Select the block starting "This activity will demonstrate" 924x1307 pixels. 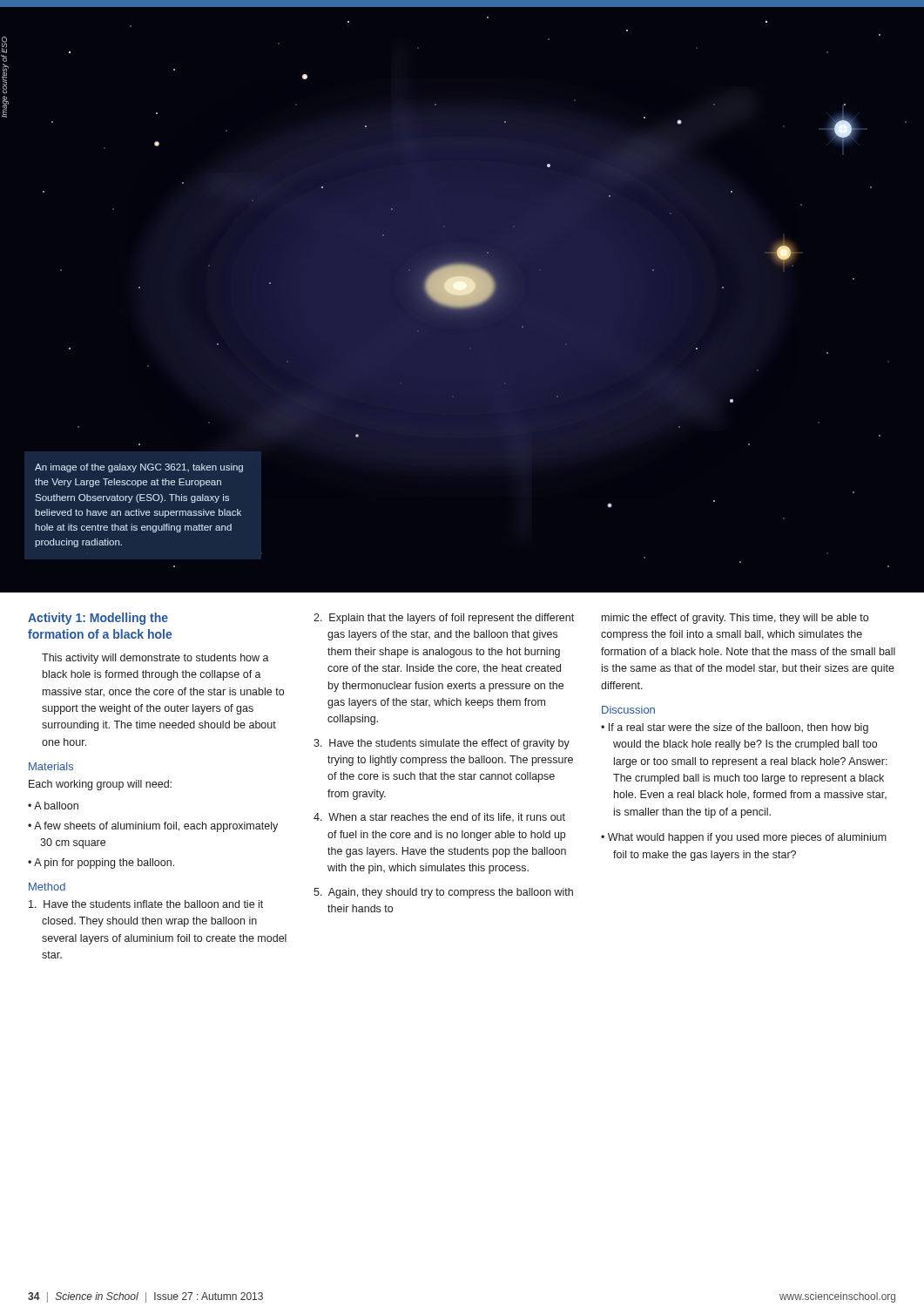click(163, 700)
